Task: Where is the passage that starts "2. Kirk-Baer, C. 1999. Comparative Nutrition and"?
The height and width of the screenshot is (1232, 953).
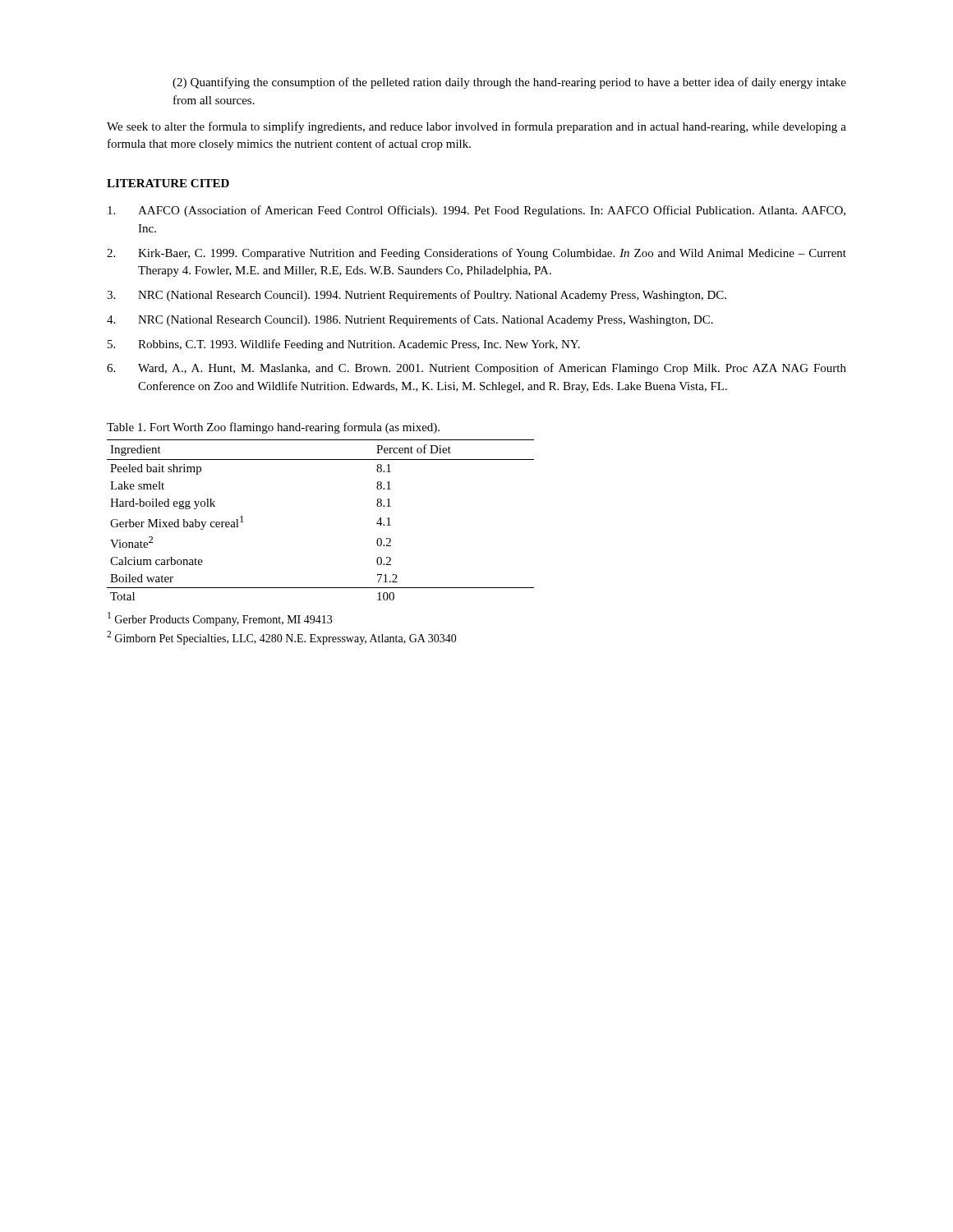Action: (x=476, y=262)
